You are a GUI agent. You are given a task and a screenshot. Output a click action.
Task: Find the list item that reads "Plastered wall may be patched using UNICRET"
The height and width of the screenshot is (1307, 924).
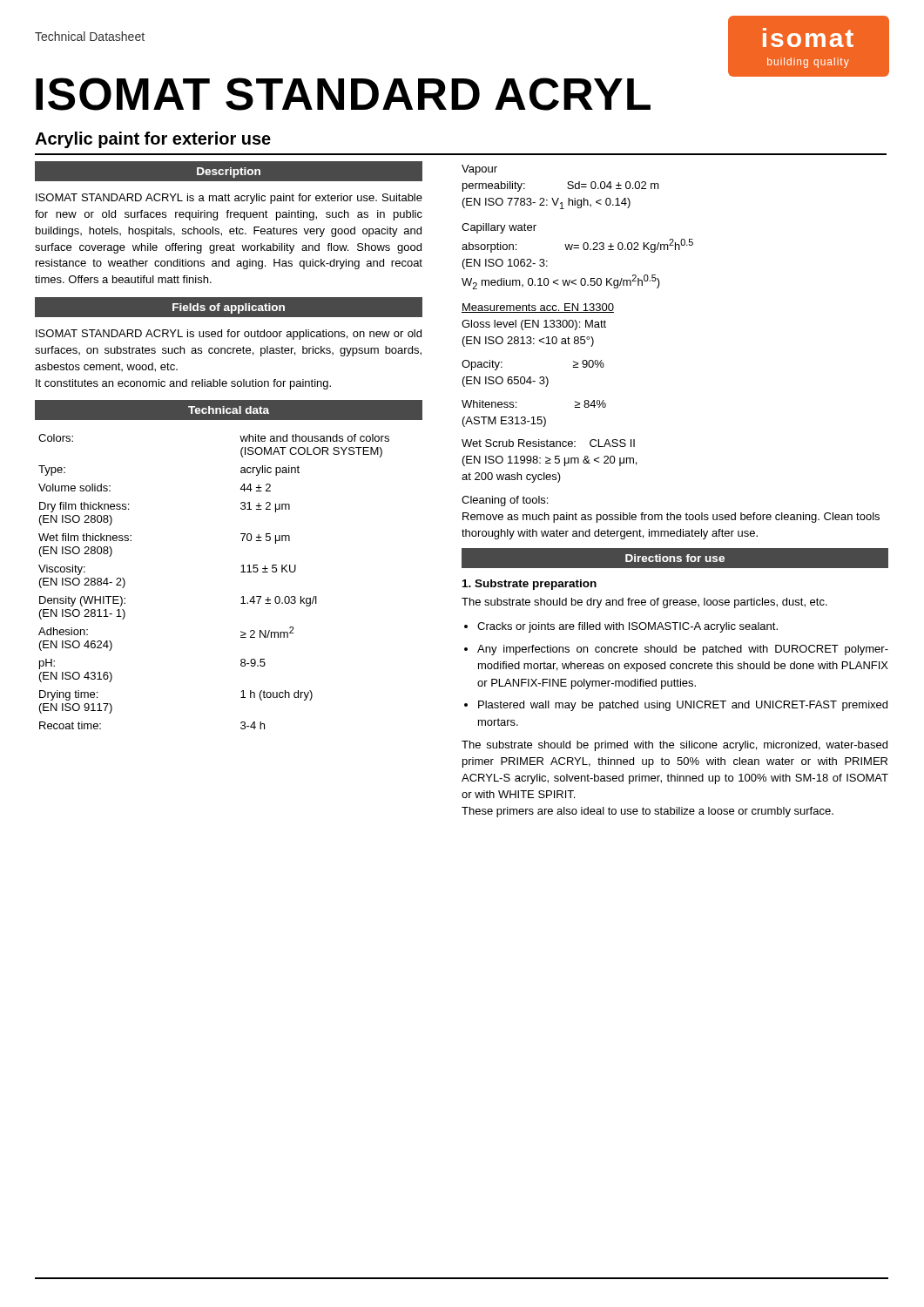click(683, 713)
